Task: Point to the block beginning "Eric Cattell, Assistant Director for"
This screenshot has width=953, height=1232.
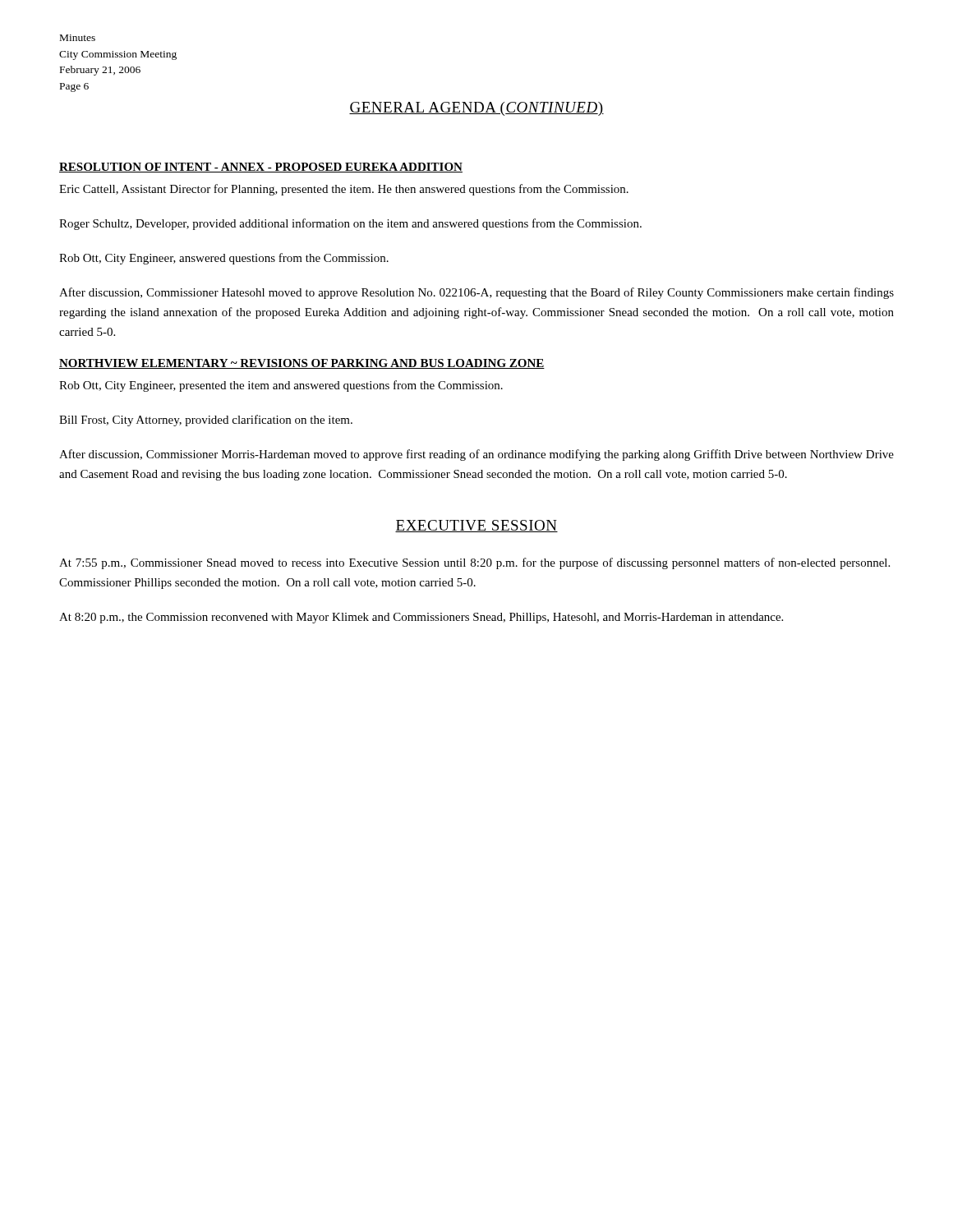Action: [344, 189]
